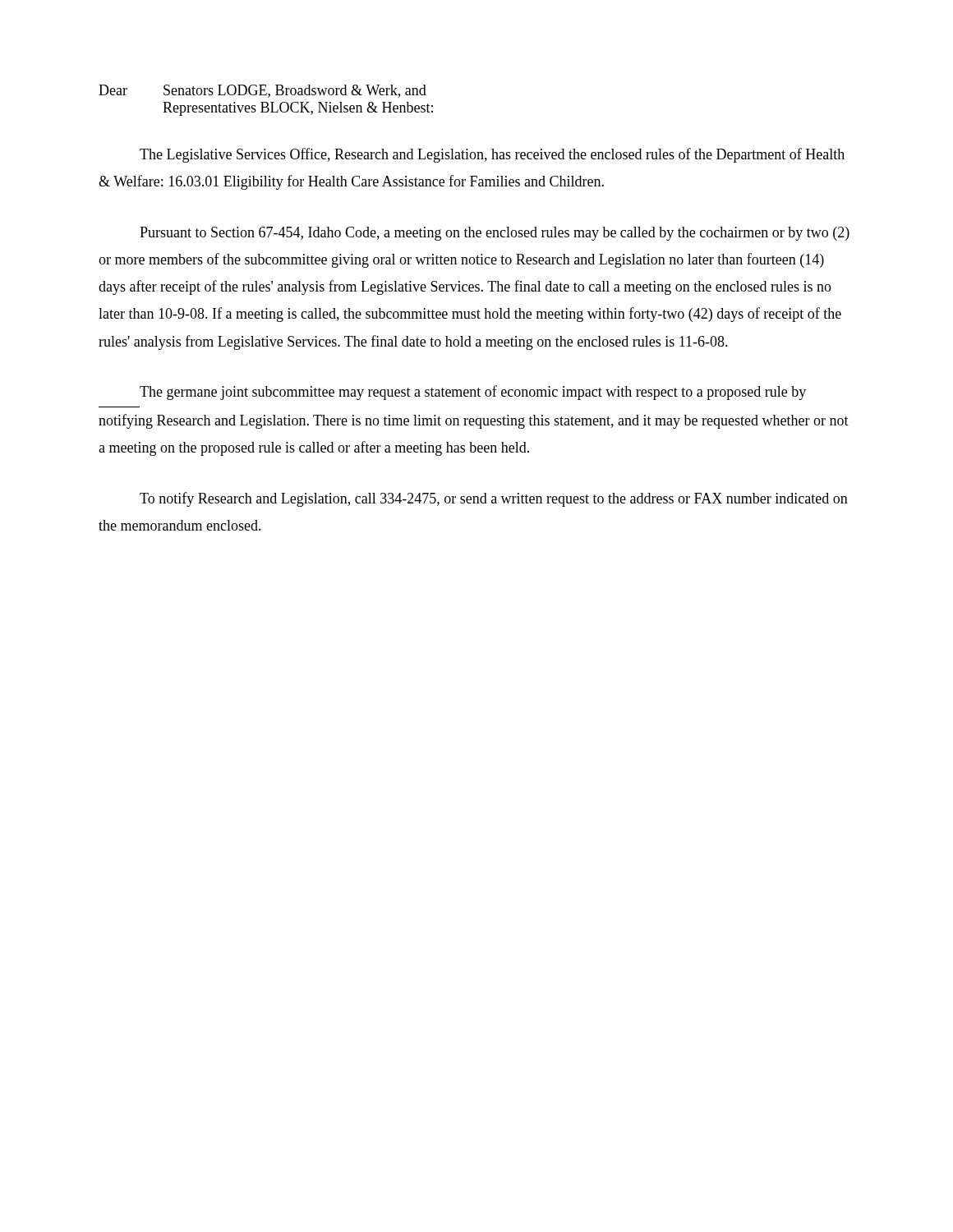The height and width of the screenshot is (1232, 953).
Task: Navigate to the block starting "Dear Senators LODGE, Broadsword & Werk, and"
Action: [x=262, y=91]
